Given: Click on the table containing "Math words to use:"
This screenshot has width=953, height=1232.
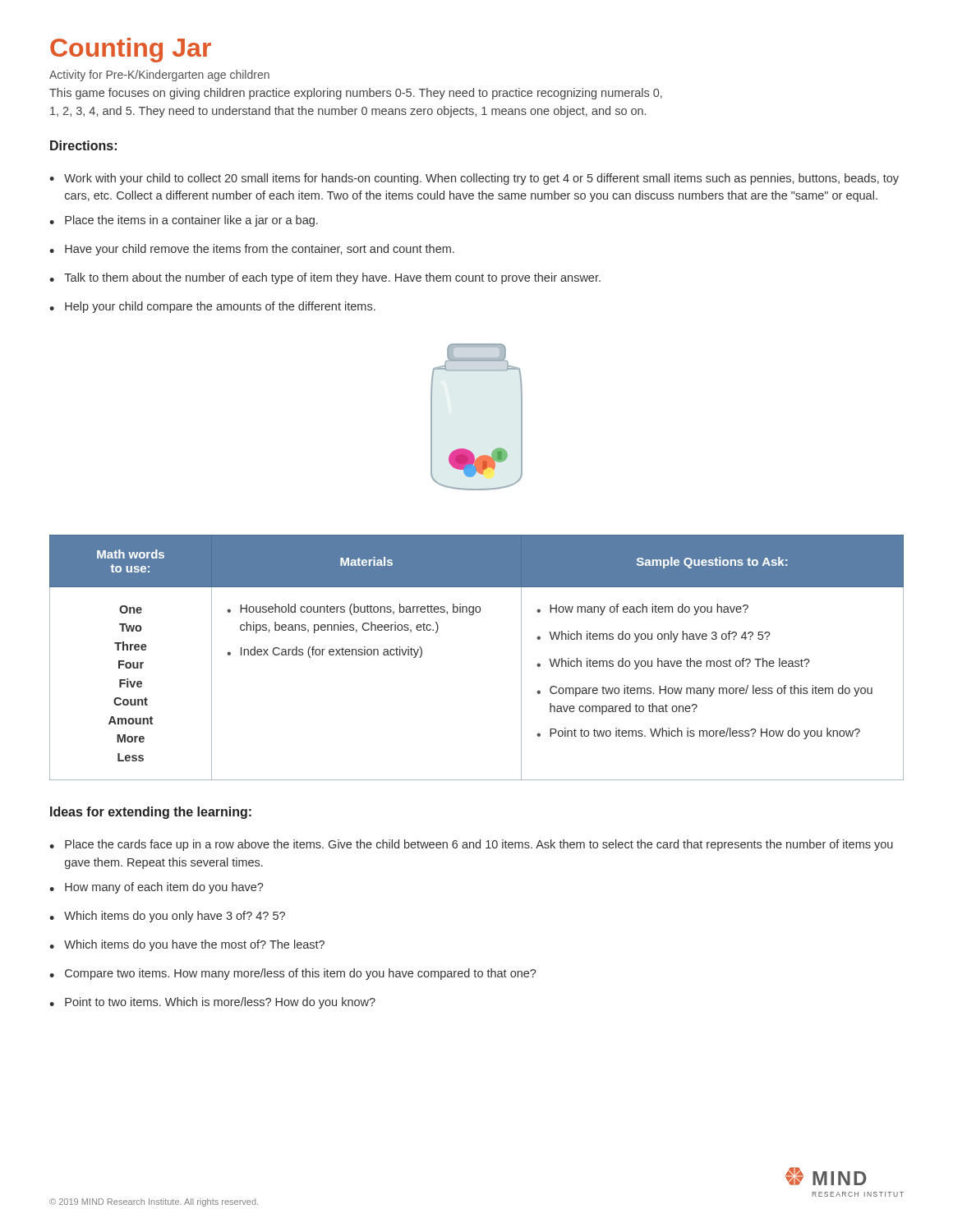Looking at the screenshot, I should [x=476, y=658].
